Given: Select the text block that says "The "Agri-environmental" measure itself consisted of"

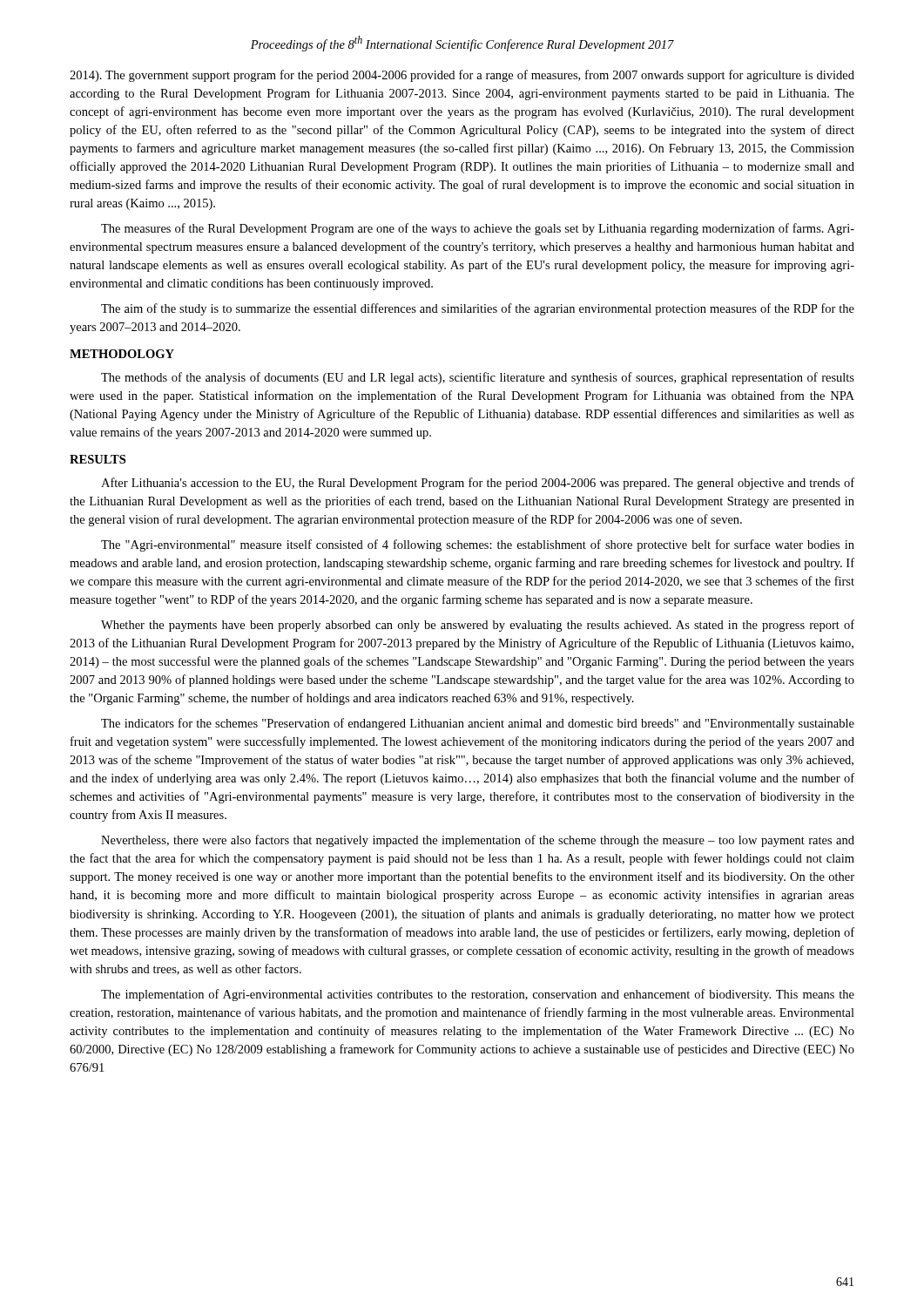Looking at the screenshot, I should click(462, 573).
